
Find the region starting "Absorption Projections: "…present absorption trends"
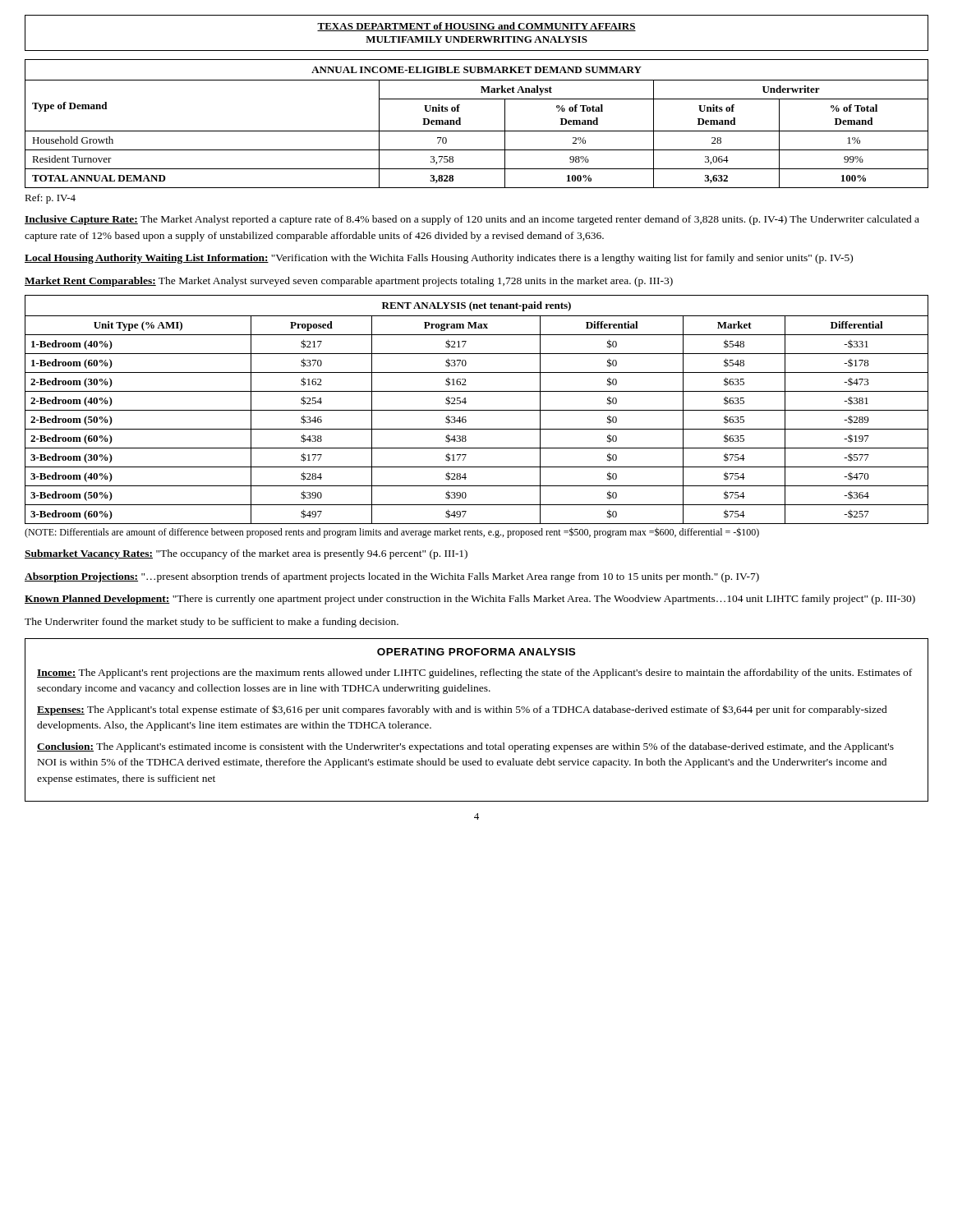(x=392, y=576)
